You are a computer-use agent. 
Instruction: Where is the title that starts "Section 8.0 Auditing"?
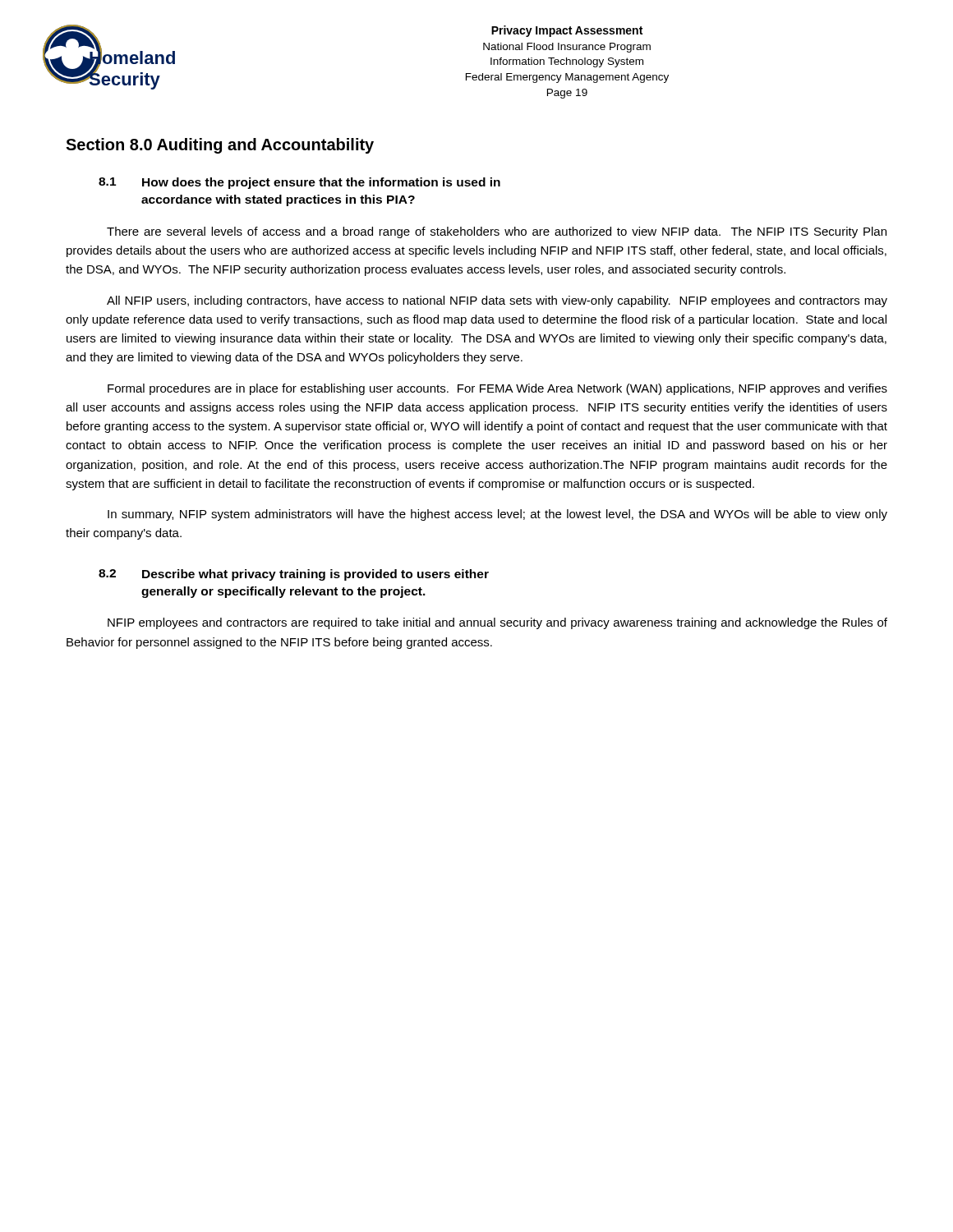(x=220, y=145)
